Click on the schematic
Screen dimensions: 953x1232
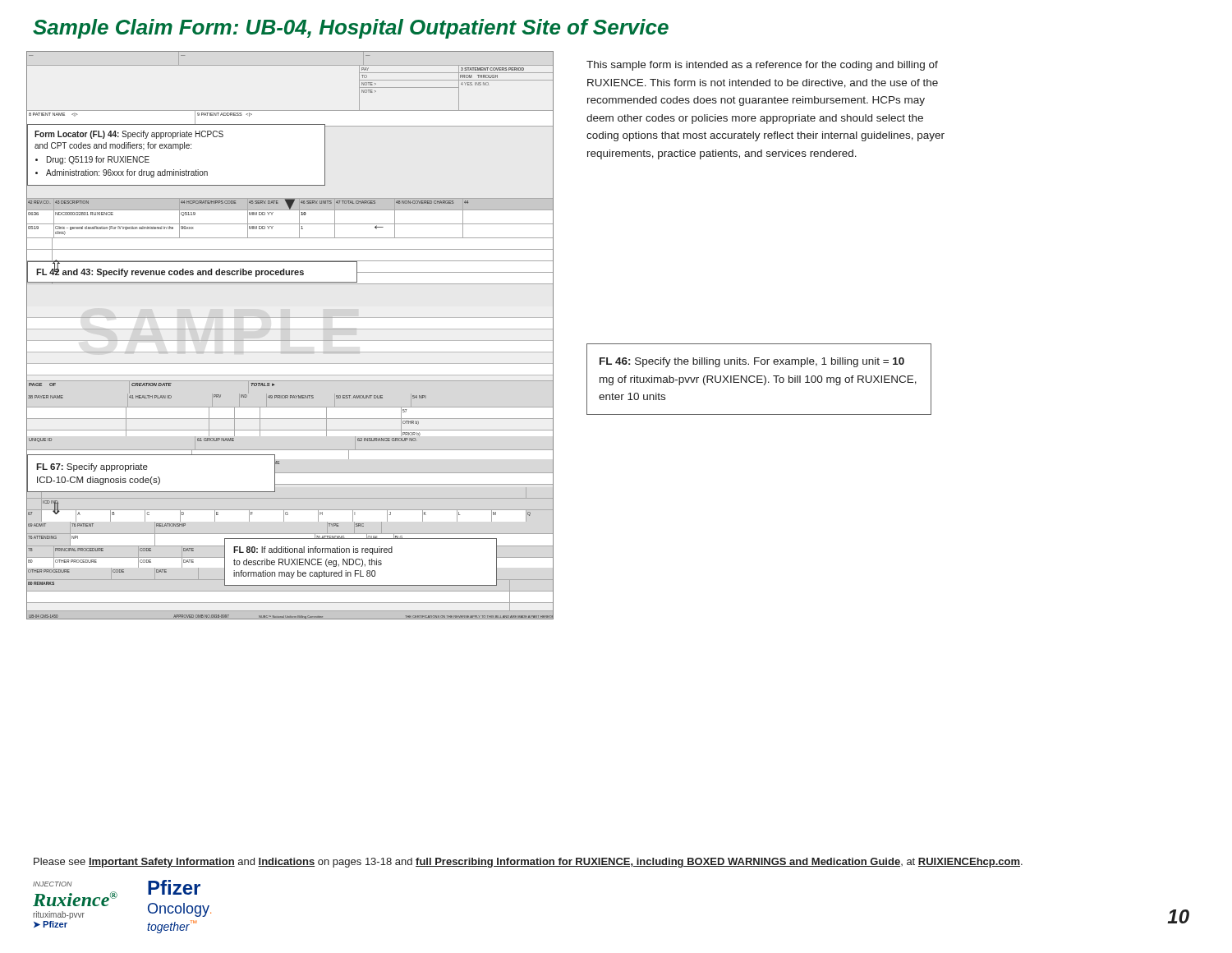295,334
